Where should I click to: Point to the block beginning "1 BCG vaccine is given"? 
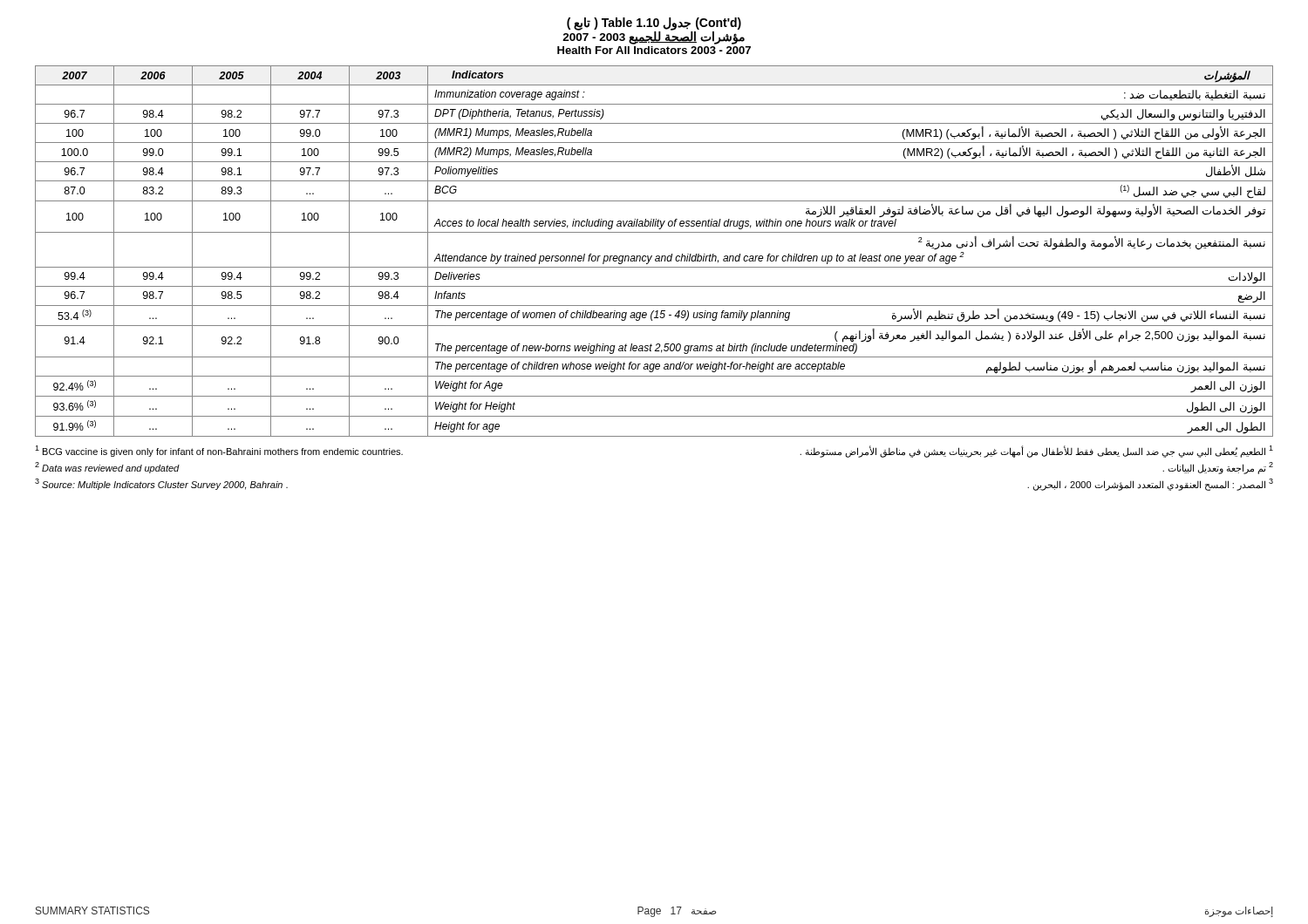[x=222, y=451]
